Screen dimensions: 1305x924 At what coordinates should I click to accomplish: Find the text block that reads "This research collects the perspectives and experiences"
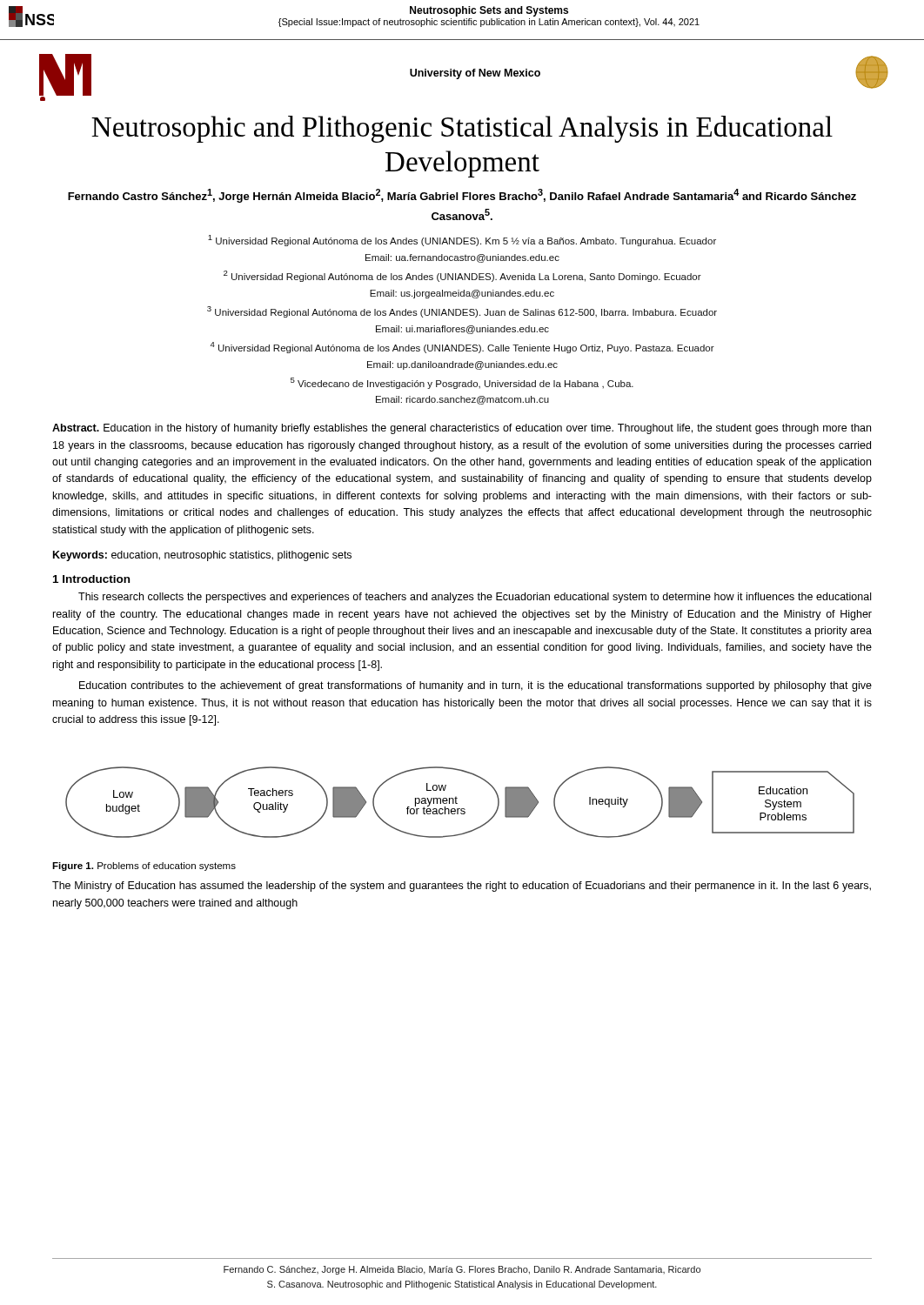coord(462,659)
